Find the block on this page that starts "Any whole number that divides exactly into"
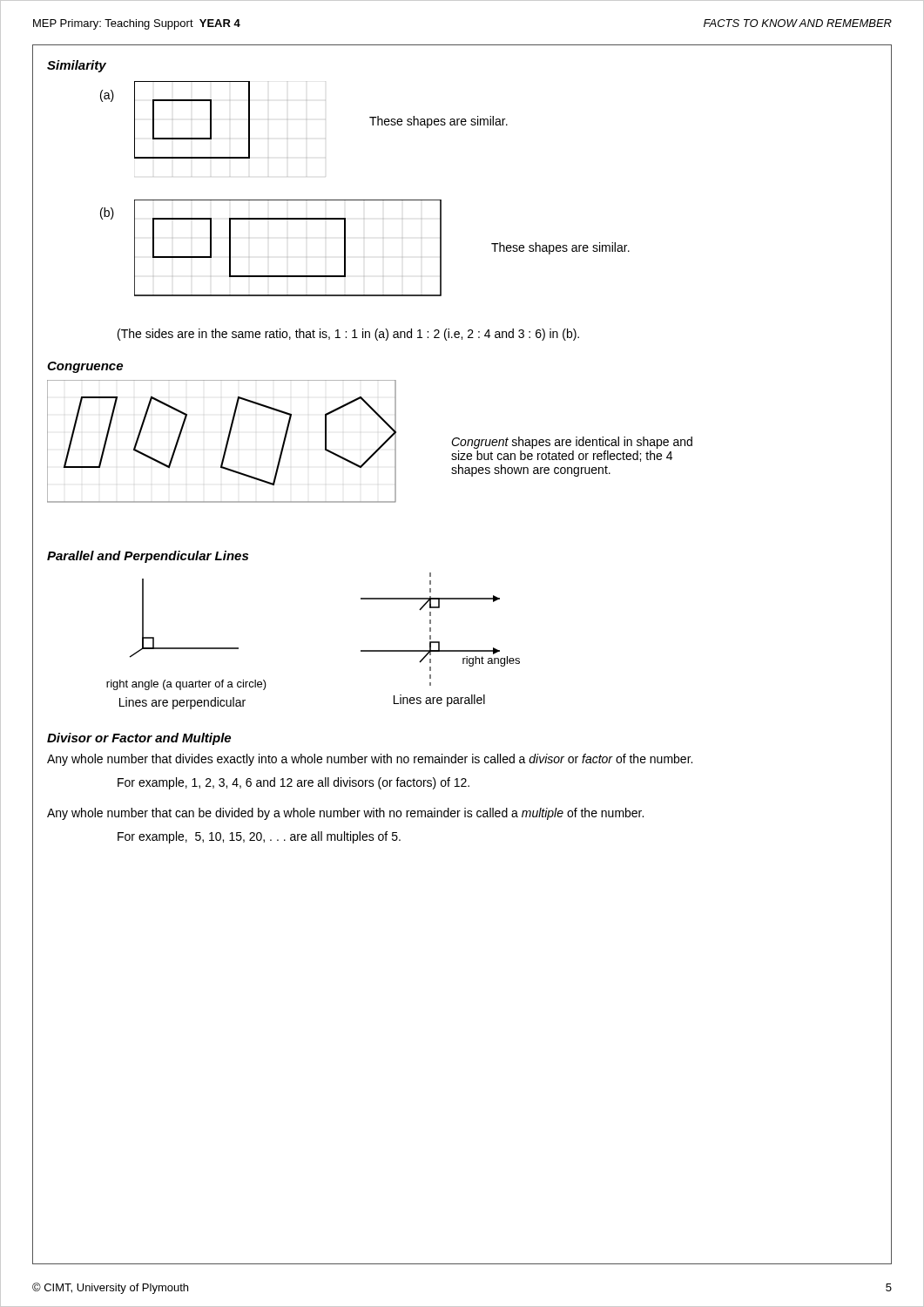The height and width of the screenshot is (1307, 924). 370,759
